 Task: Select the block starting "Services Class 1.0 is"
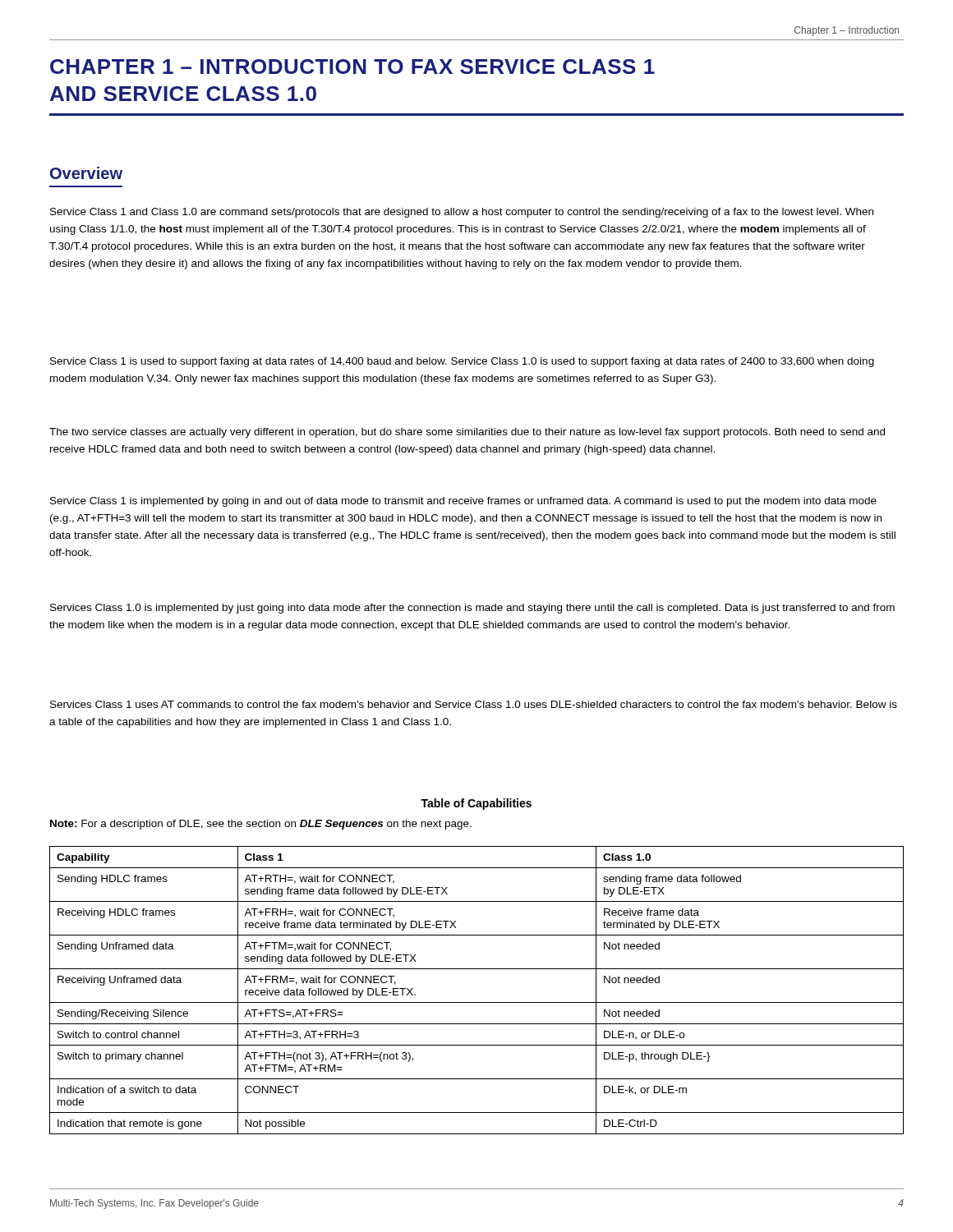coord(472,616)
